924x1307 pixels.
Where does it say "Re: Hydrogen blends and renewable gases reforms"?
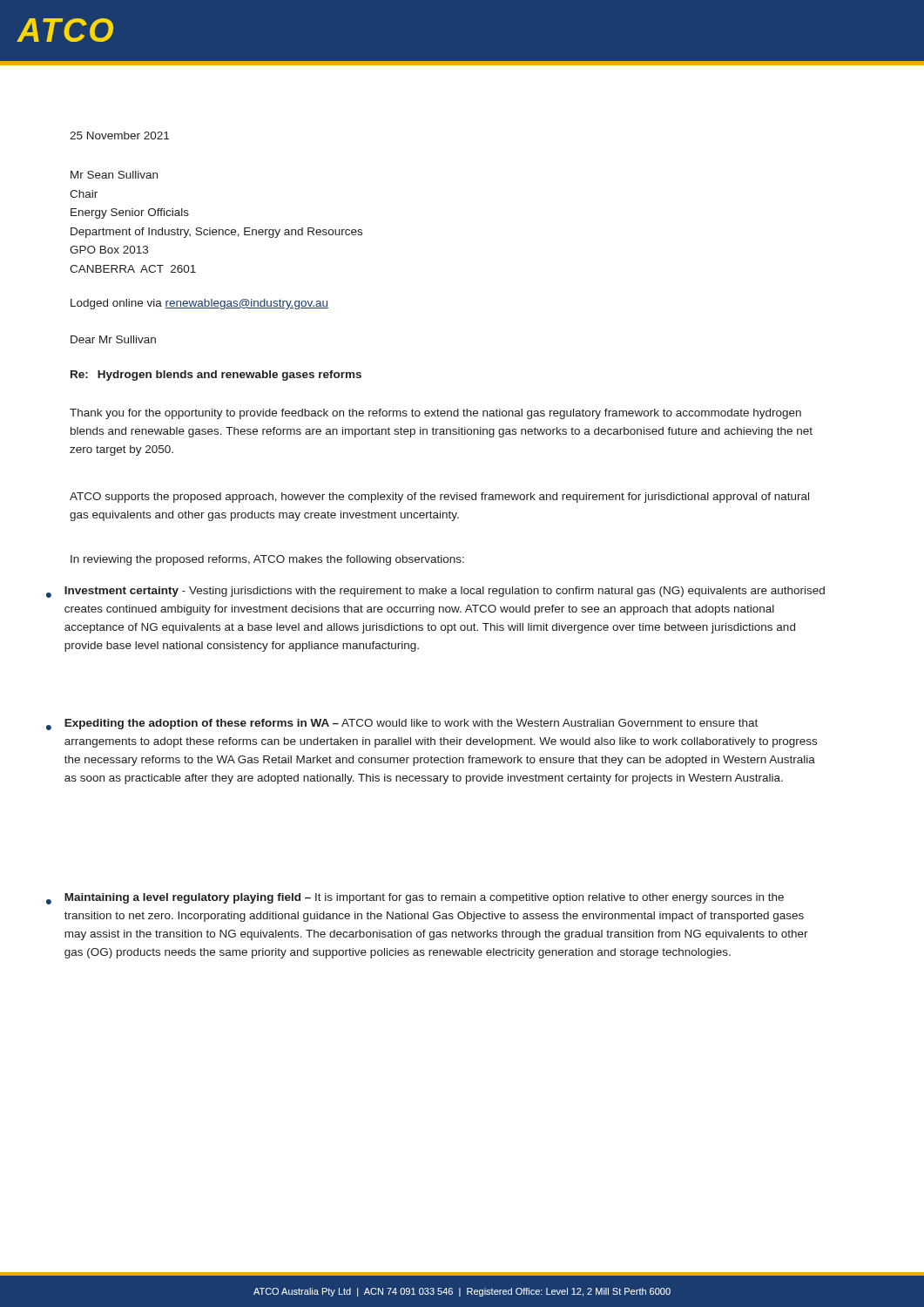[x=216, y=374]
